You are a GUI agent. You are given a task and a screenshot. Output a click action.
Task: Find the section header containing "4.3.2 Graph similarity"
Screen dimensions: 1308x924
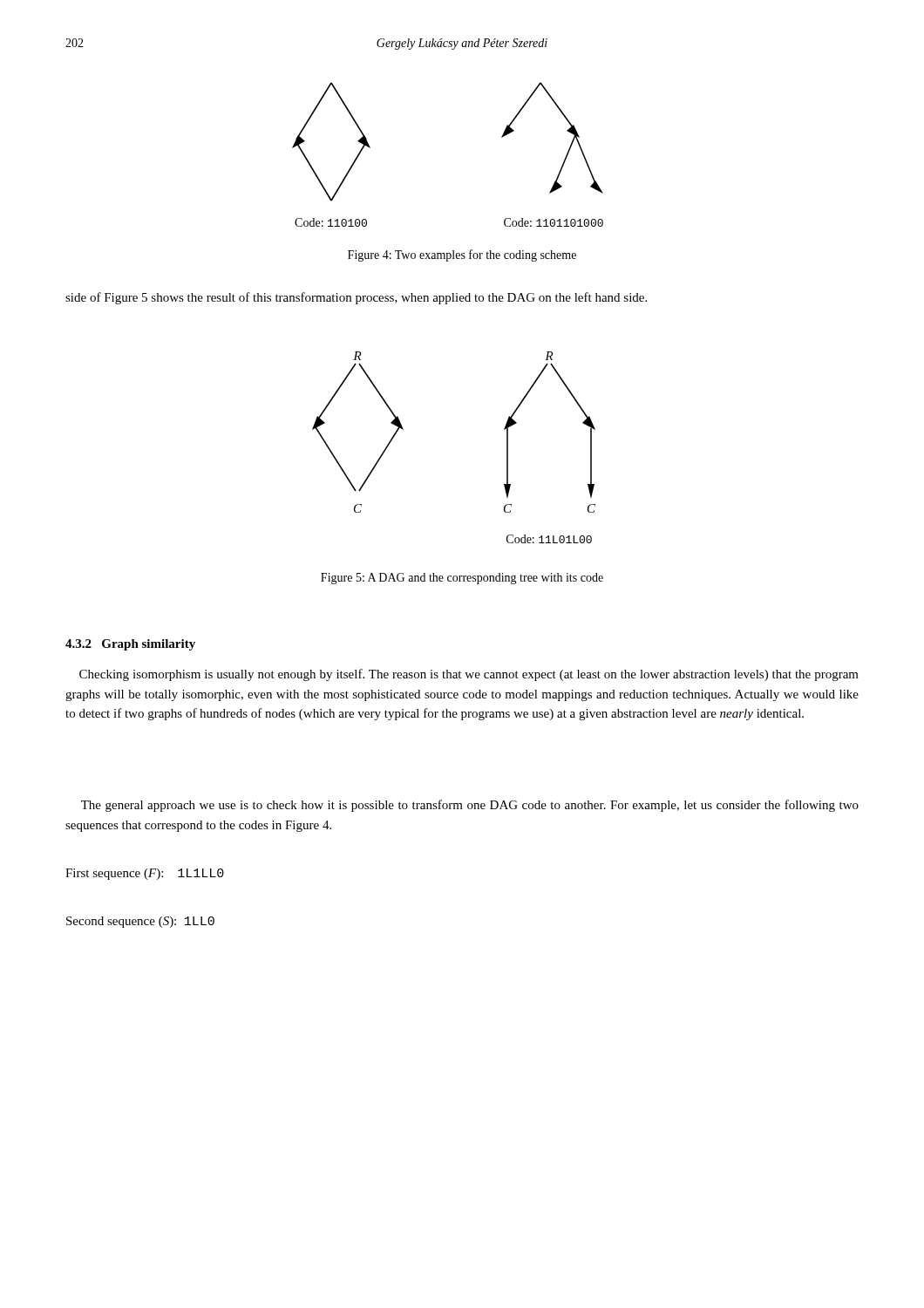click(130, 644)
